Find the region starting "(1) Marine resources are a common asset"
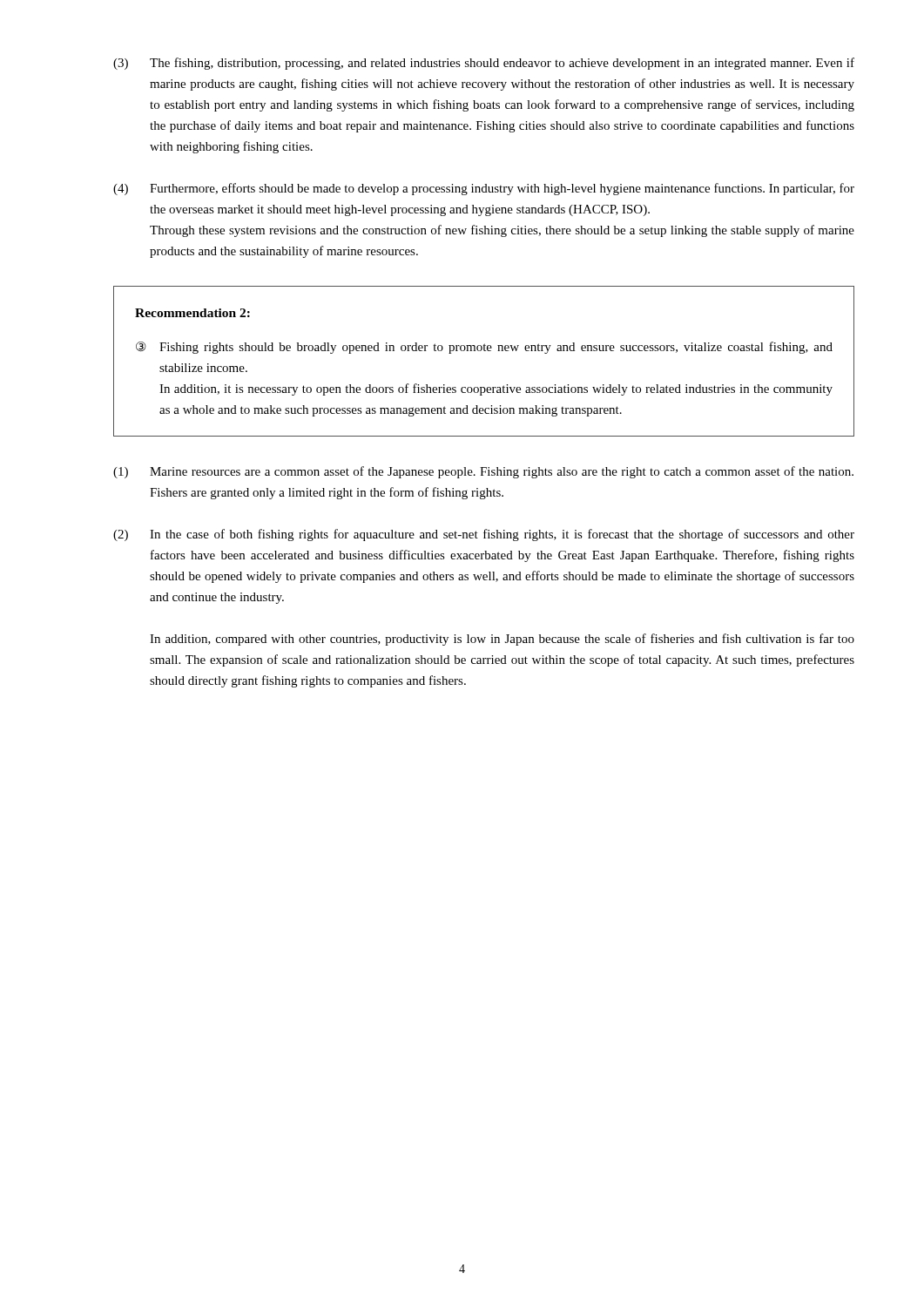This screenshot has width=924, height=1307. 484,482
